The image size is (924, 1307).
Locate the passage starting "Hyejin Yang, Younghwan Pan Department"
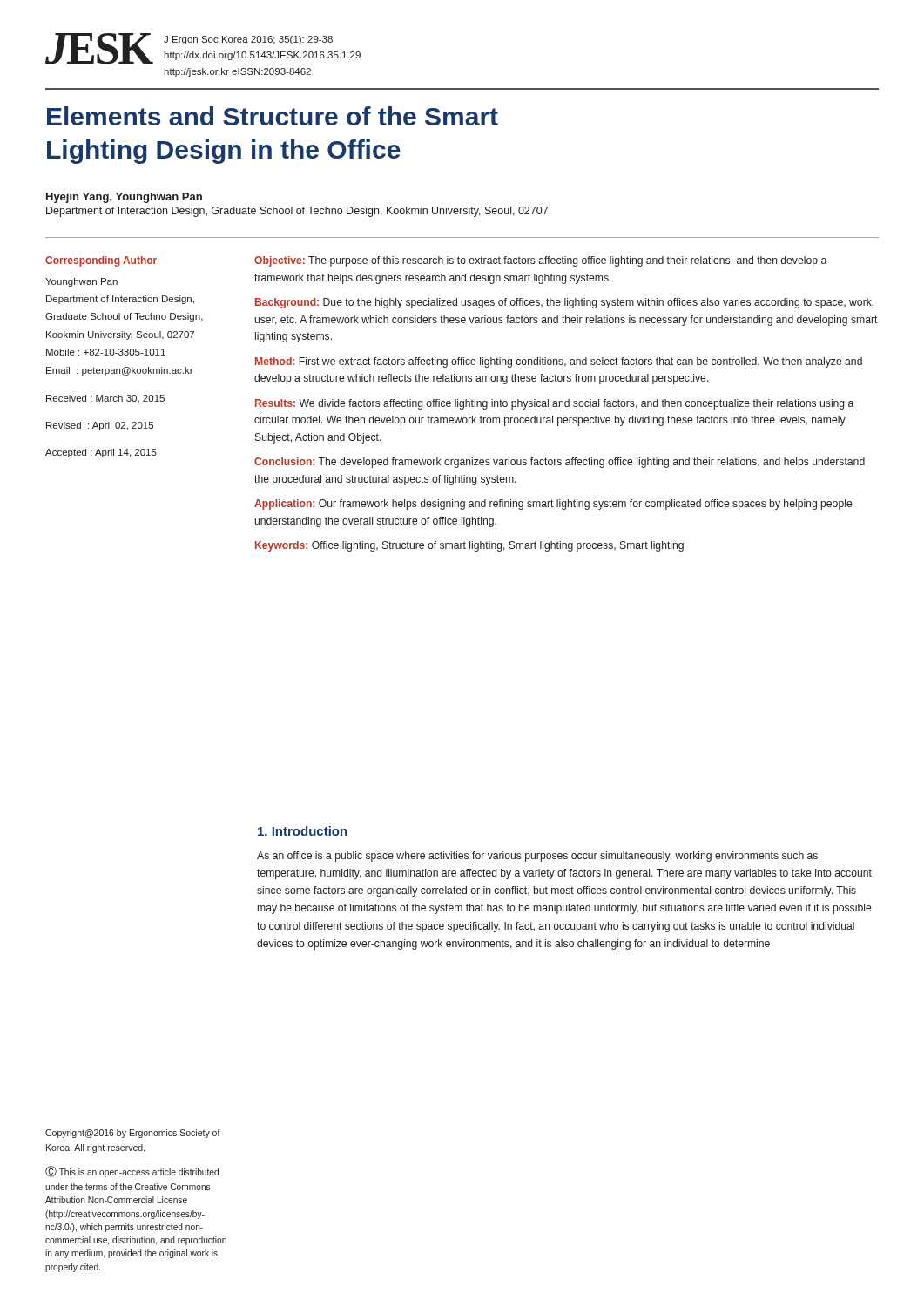coord(462,203)
